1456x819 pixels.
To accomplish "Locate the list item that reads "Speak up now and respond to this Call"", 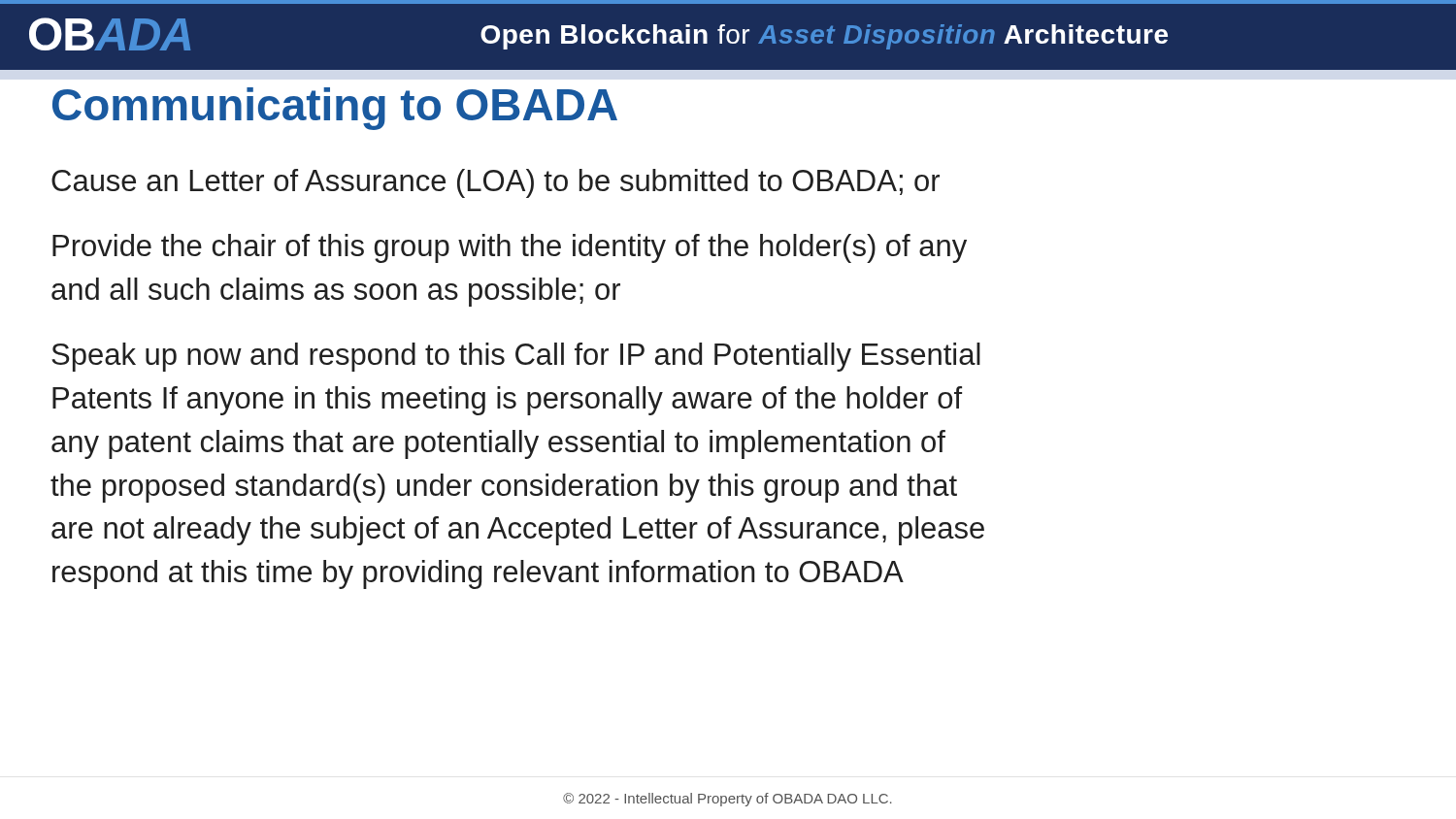I will click(x=518, y=463).
